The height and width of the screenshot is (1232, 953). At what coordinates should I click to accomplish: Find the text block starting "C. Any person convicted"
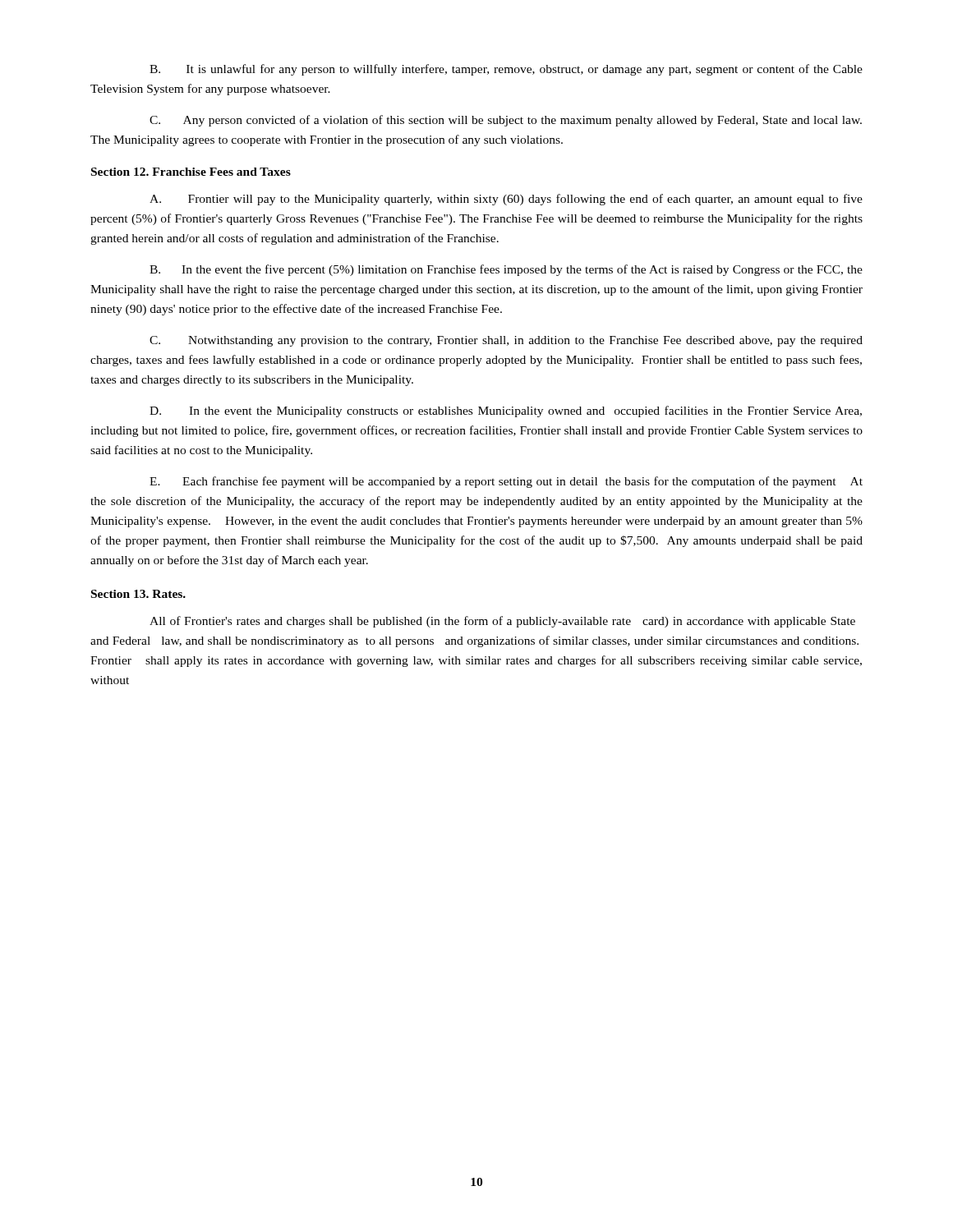pyautogui.click(x=476, y=129)
